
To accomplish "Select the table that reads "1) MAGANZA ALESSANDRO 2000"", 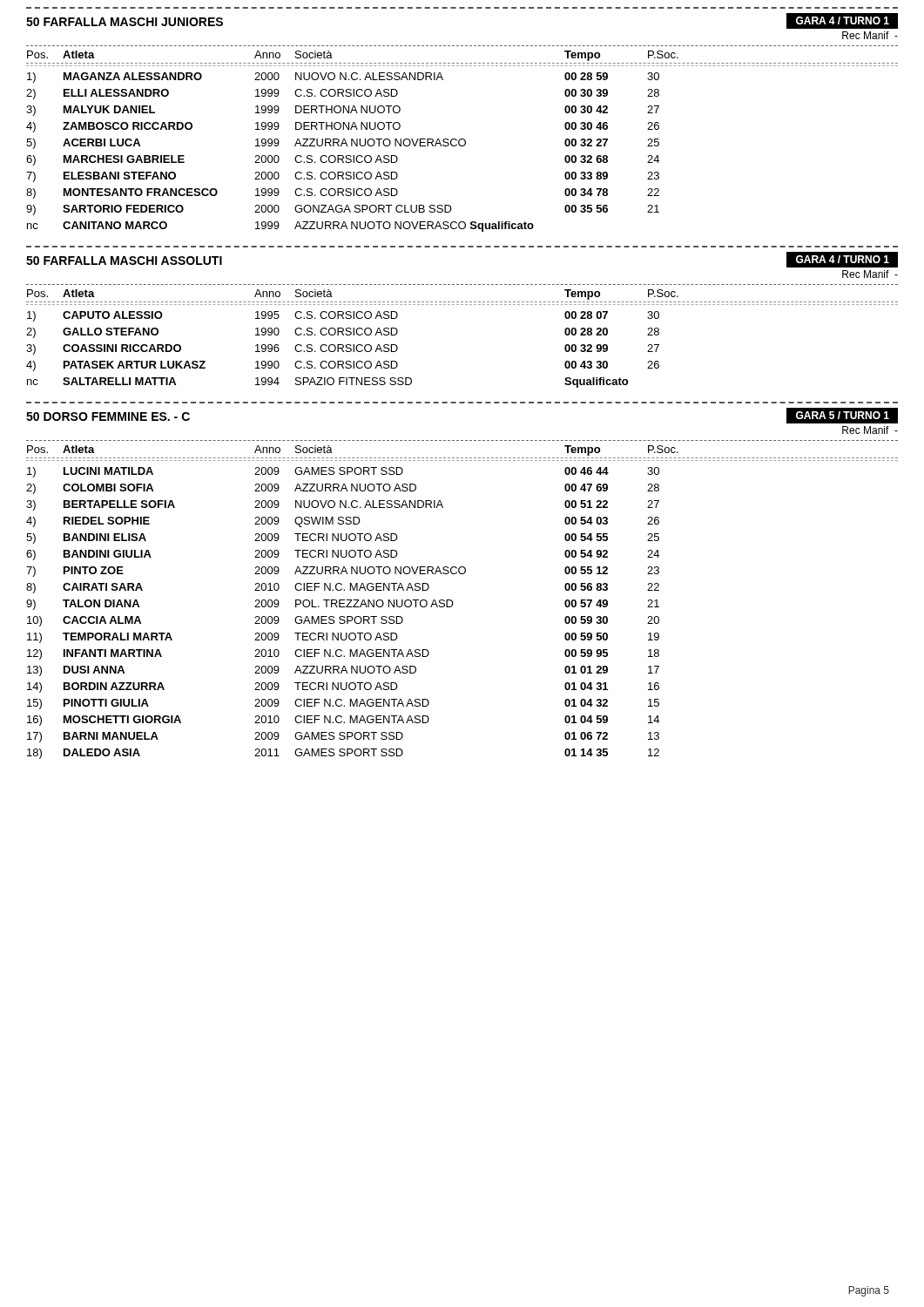I will (462, 151).
